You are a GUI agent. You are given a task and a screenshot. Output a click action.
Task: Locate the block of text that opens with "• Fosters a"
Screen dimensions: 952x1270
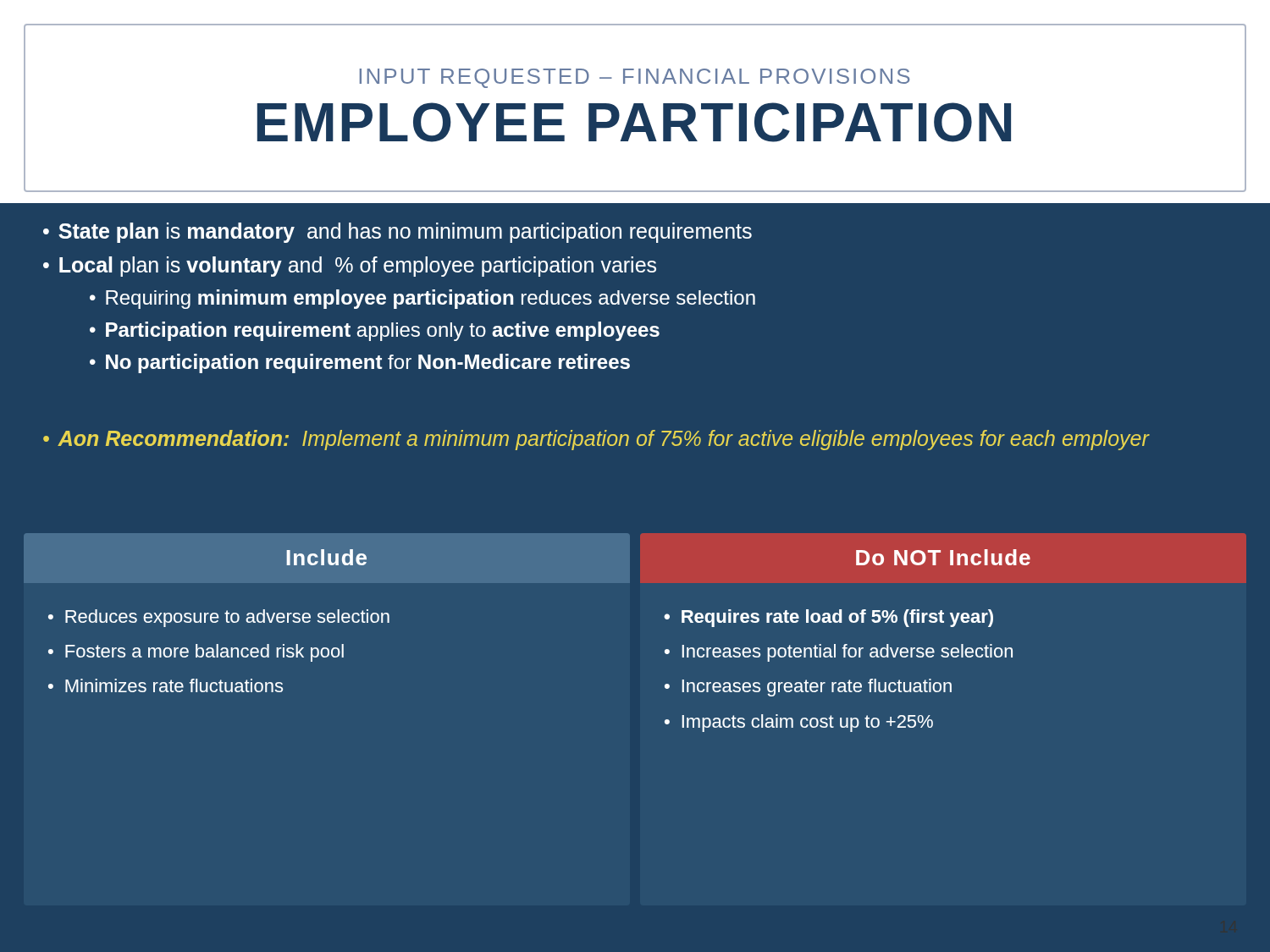coord(196,651)
